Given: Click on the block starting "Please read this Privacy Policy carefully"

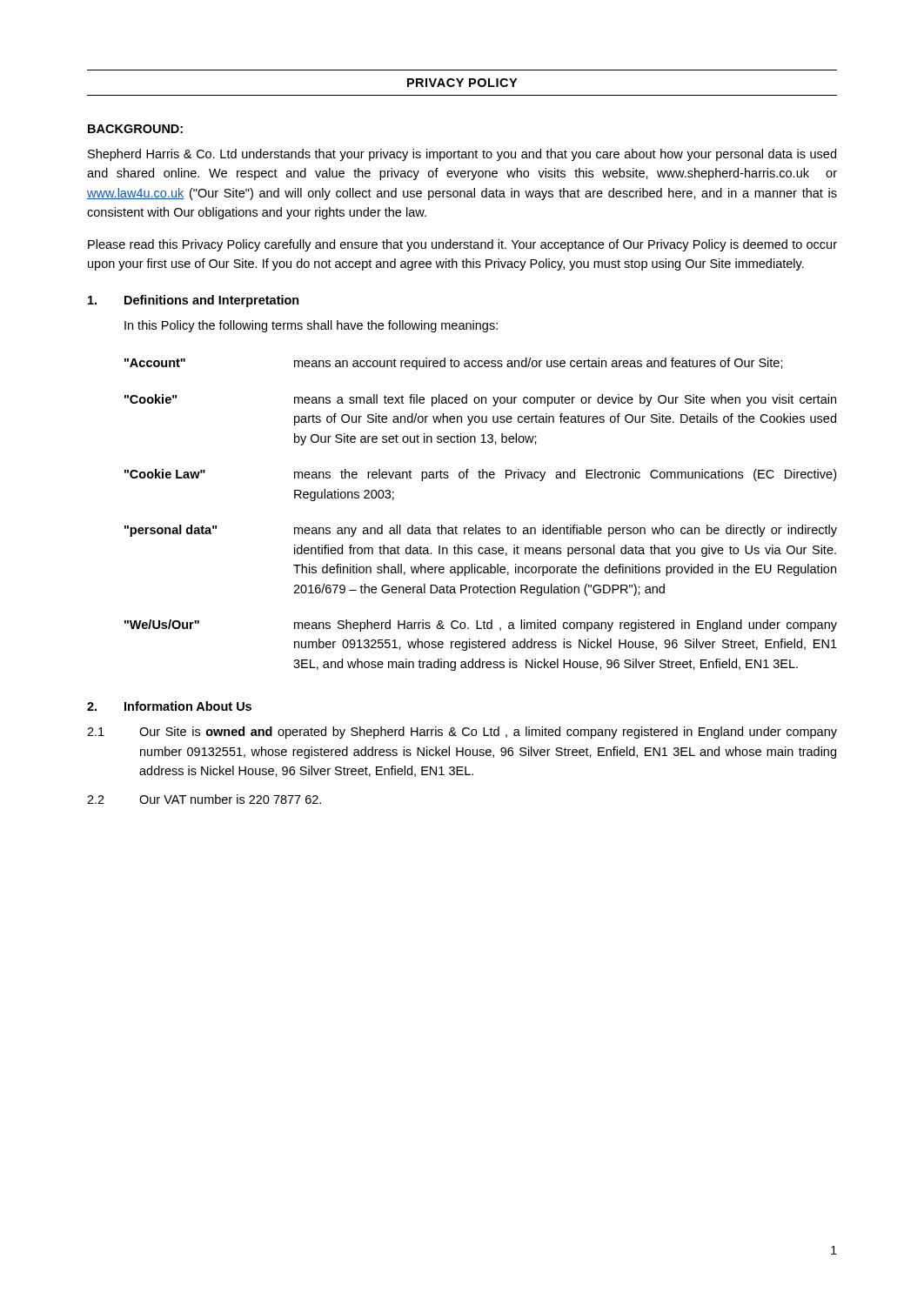Looking at the screenshot, I should click(x=462, y=254).
